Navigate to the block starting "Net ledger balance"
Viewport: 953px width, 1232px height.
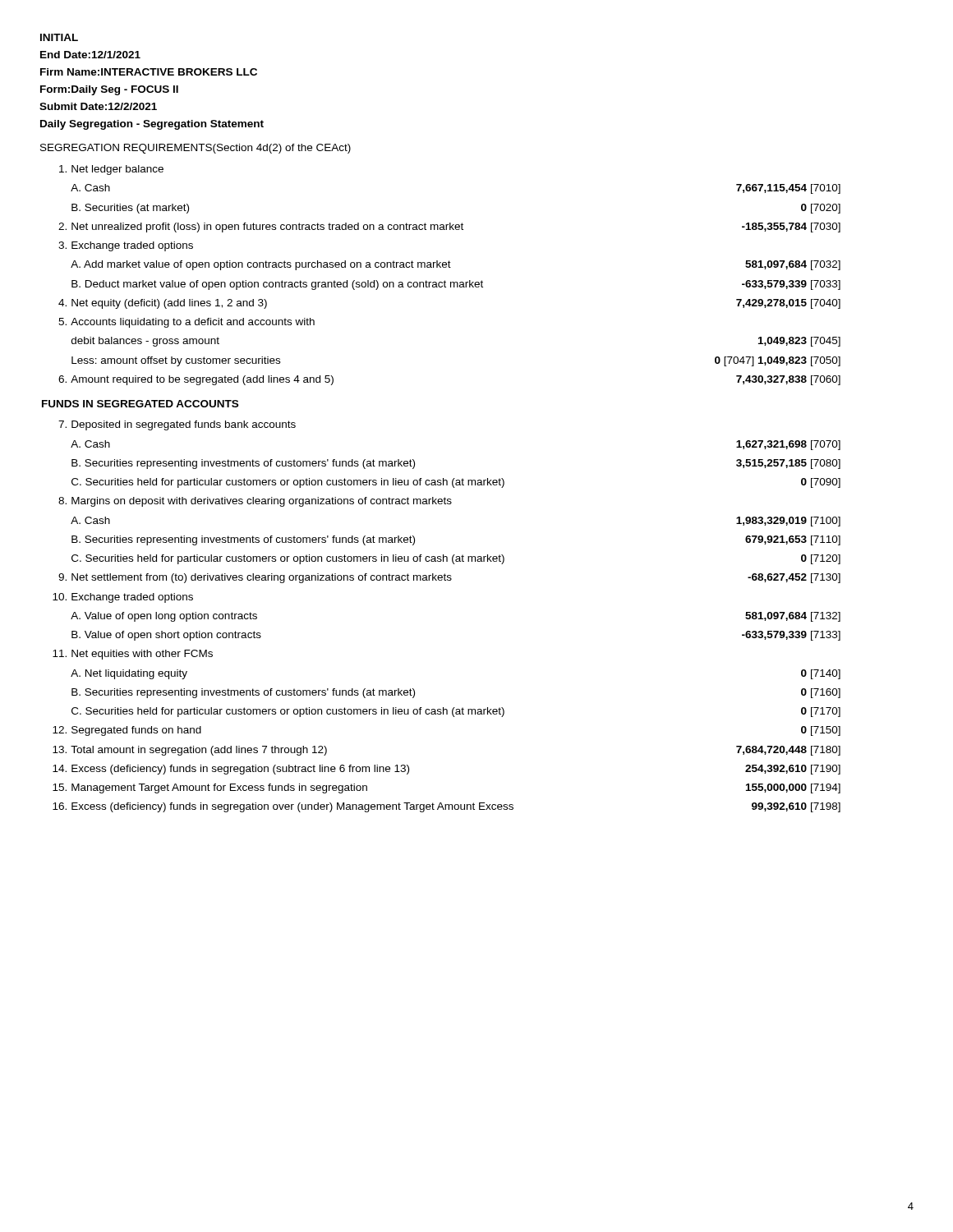[111, 170]
